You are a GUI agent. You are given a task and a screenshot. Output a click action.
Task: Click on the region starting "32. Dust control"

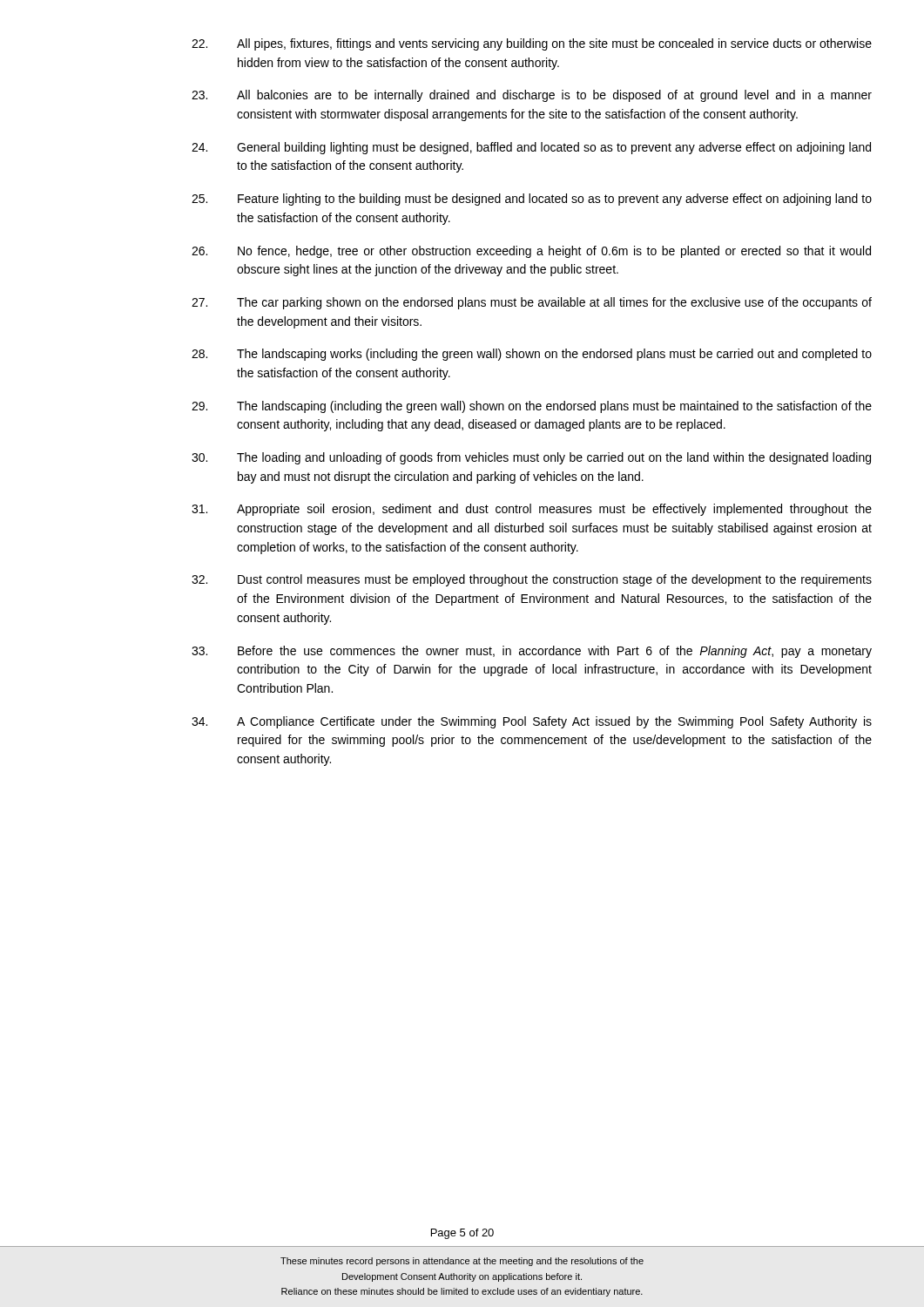click(532, 599)
